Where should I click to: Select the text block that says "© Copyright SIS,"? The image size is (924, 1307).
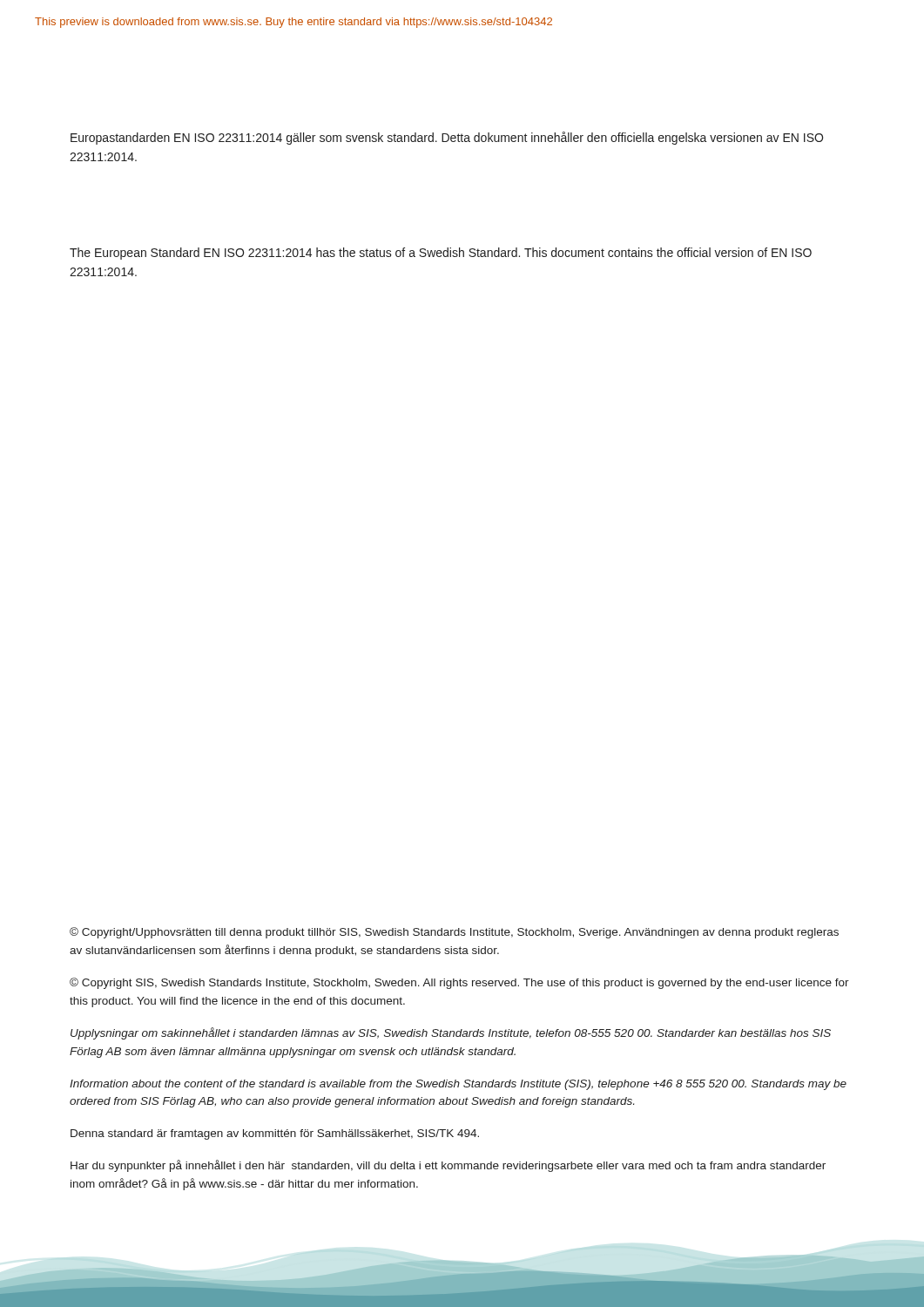click(459, 991)
